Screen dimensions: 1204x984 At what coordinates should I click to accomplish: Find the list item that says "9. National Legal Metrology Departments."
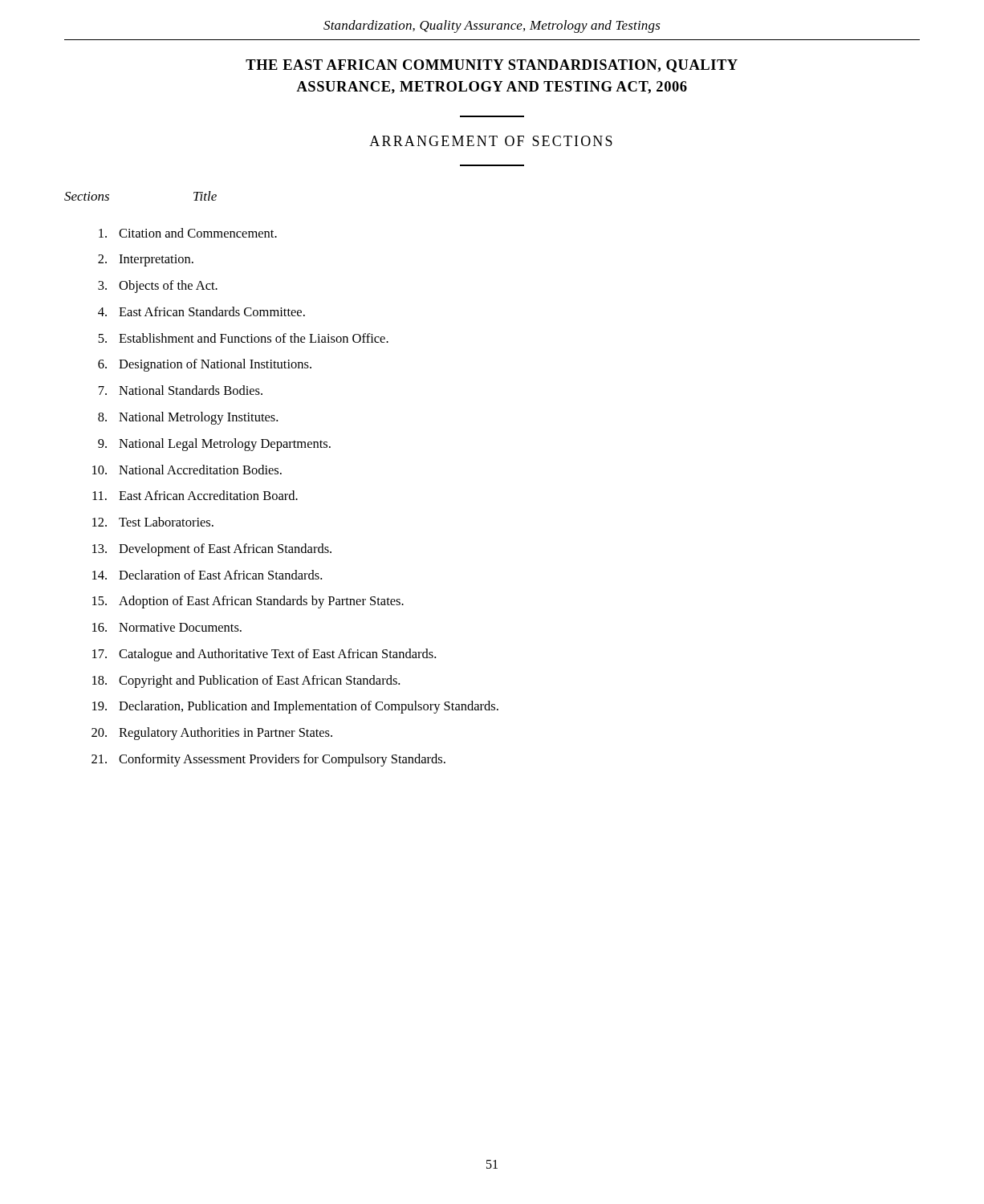198,444
